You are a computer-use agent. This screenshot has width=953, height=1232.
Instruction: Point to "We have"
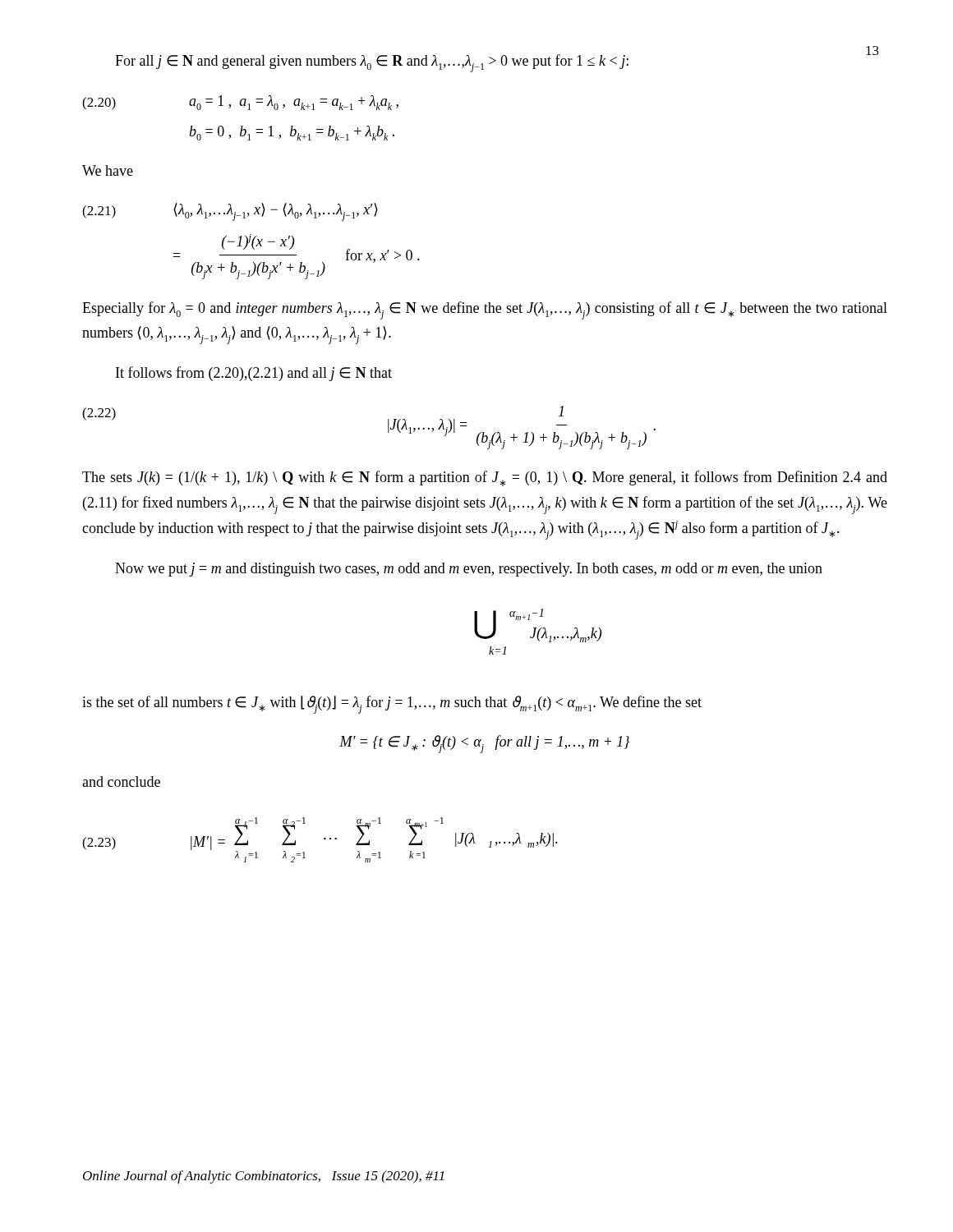coord(108,171)
